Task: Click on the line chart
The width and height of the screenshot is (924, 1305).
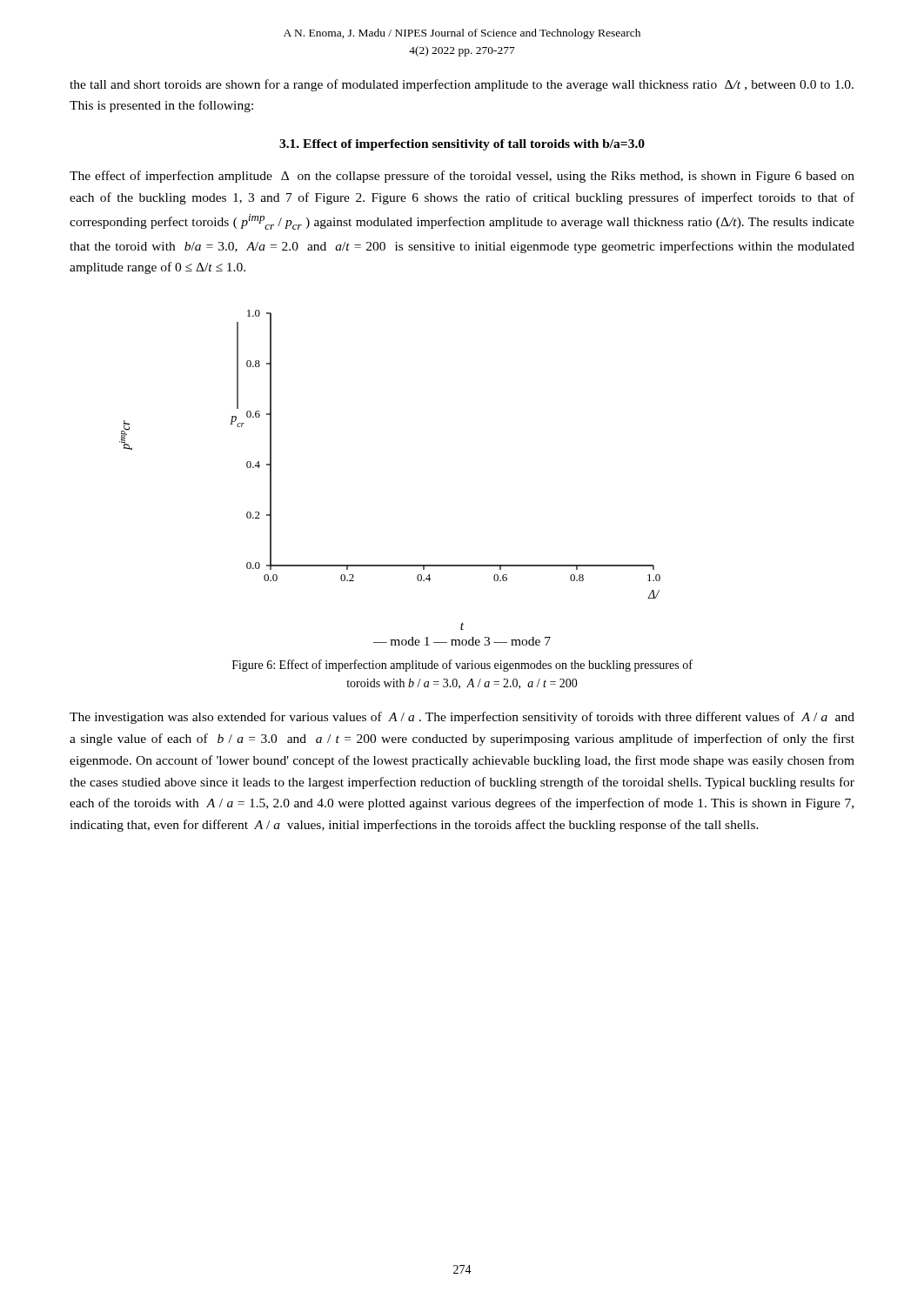Action: tap(462, 473)
